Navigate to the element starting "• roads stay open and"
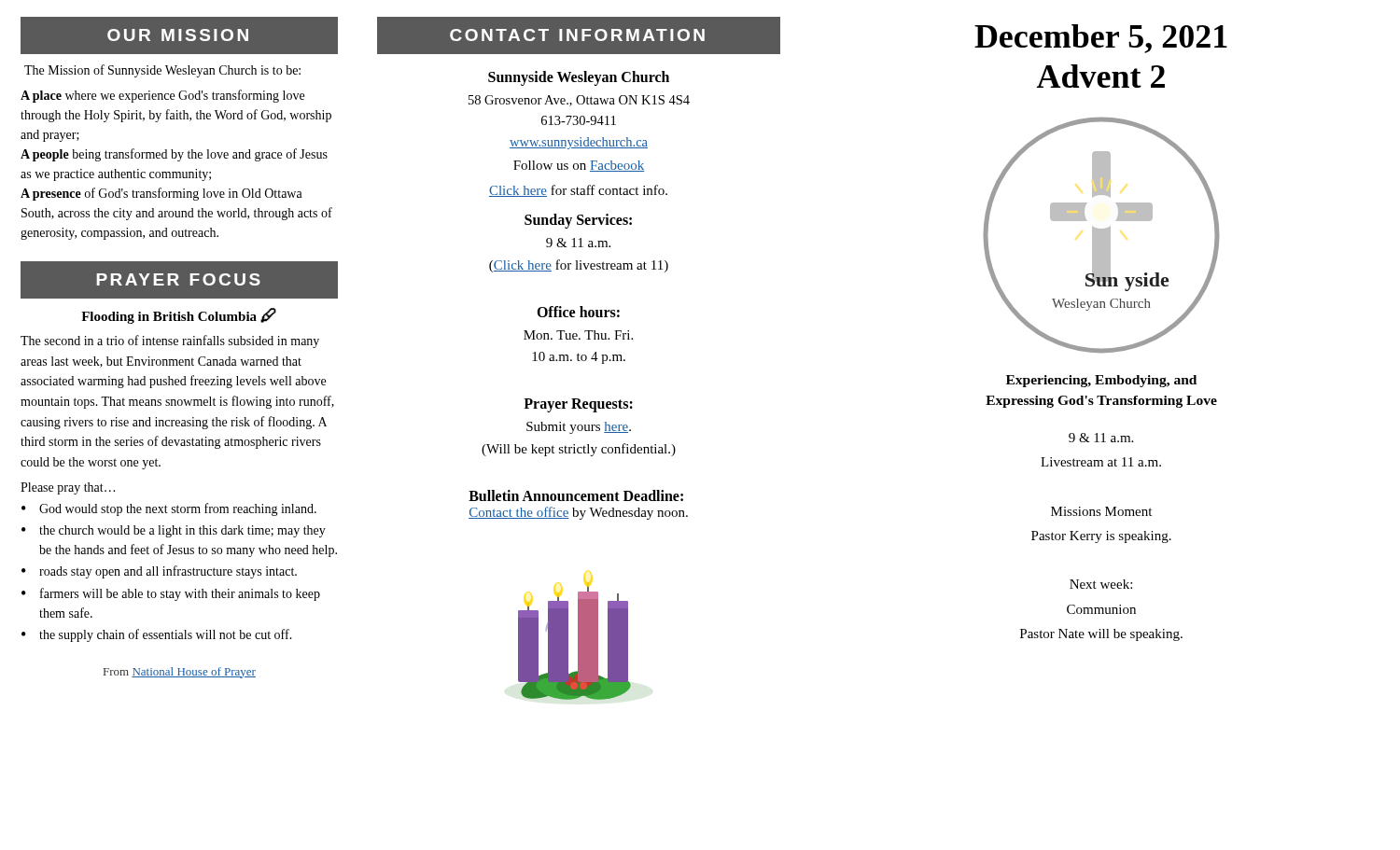This screenshot has height=850, width=1400. (x=159, y=572)
